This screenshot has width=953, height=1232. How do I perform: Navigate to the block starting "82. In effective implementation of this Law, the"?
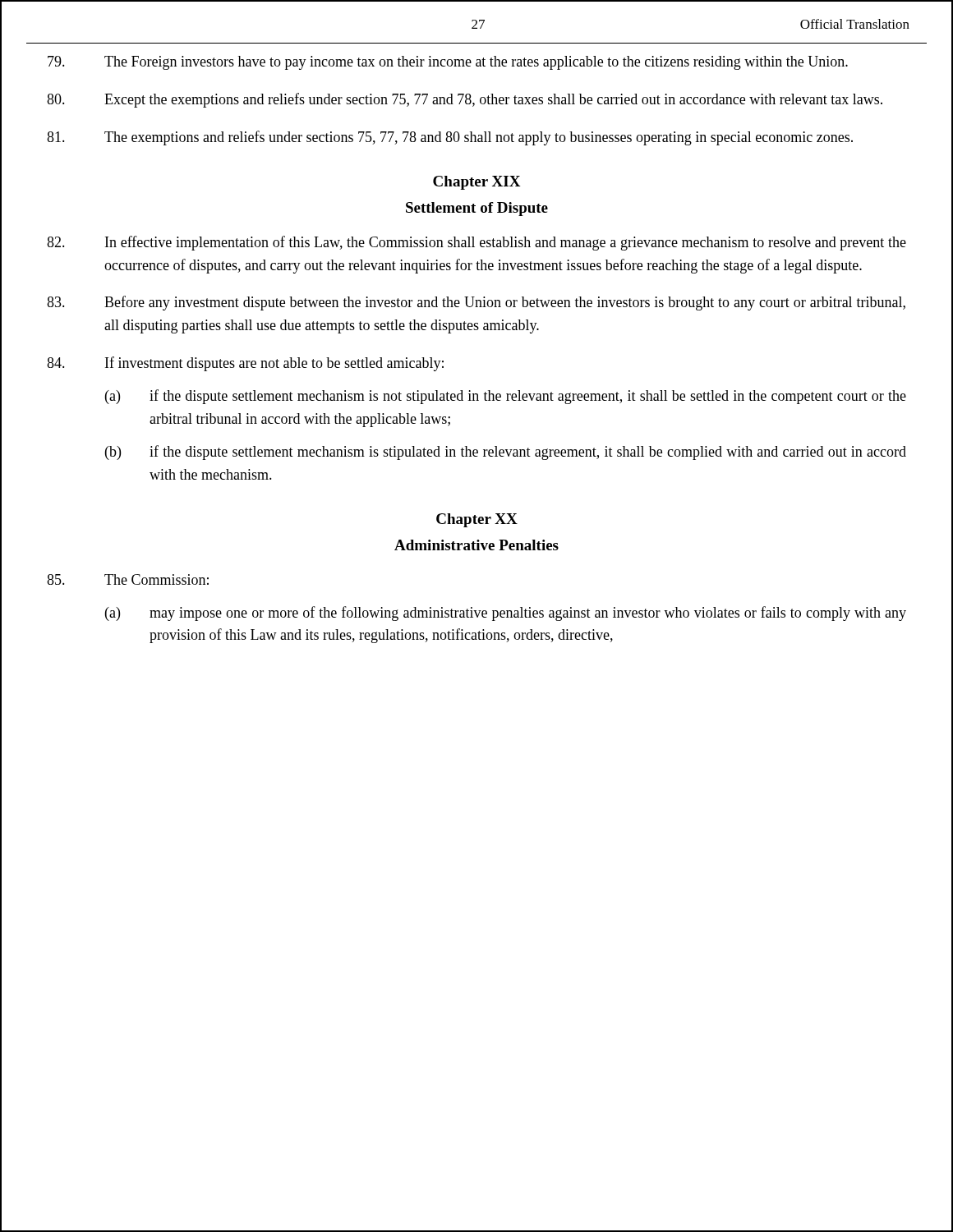[x=476, y=254]
